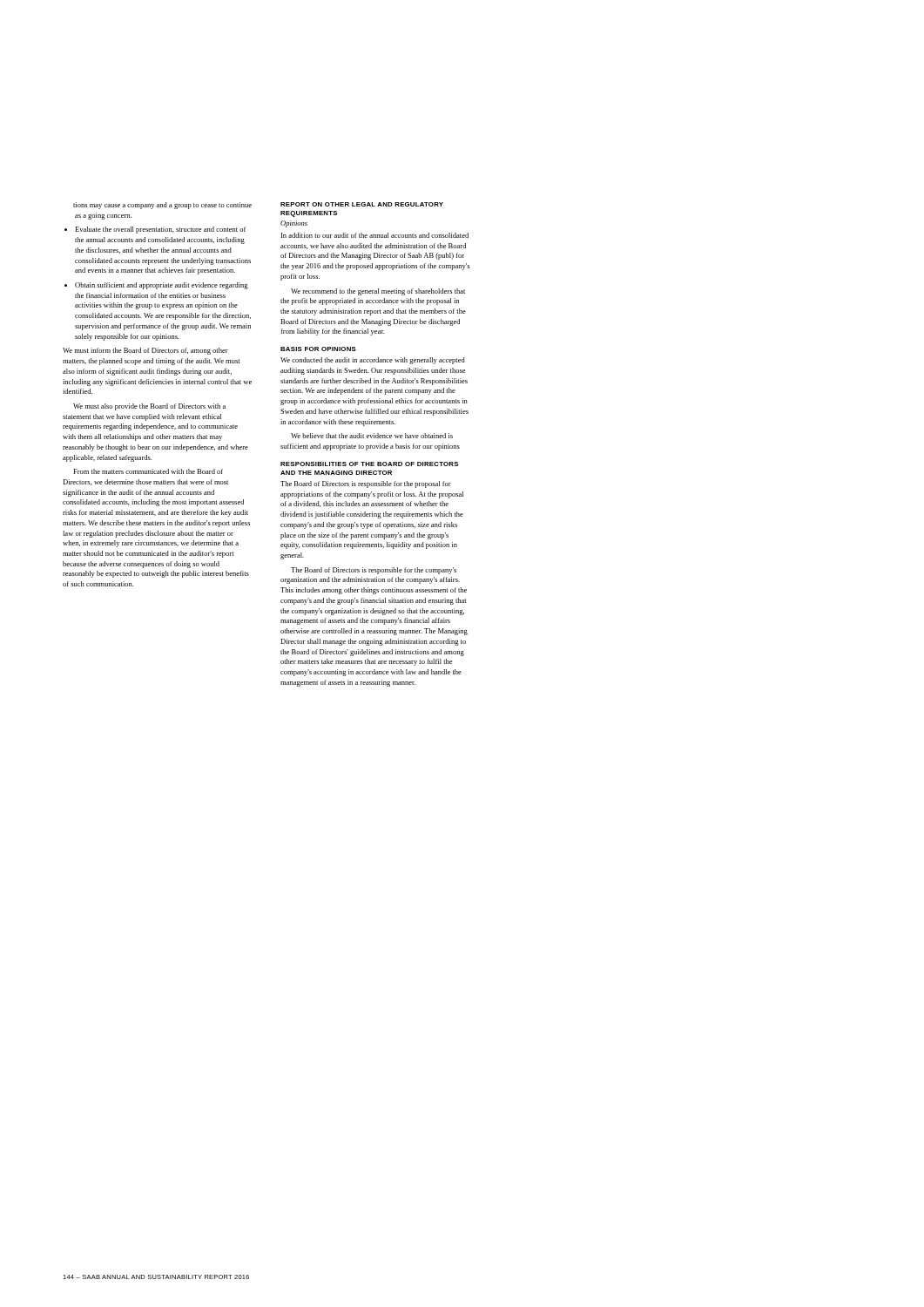Locate the text block starting "REPORT ON OTHER LEGAL AND REGULATORY REQUIREMENTS"

[x=375, y=209]
